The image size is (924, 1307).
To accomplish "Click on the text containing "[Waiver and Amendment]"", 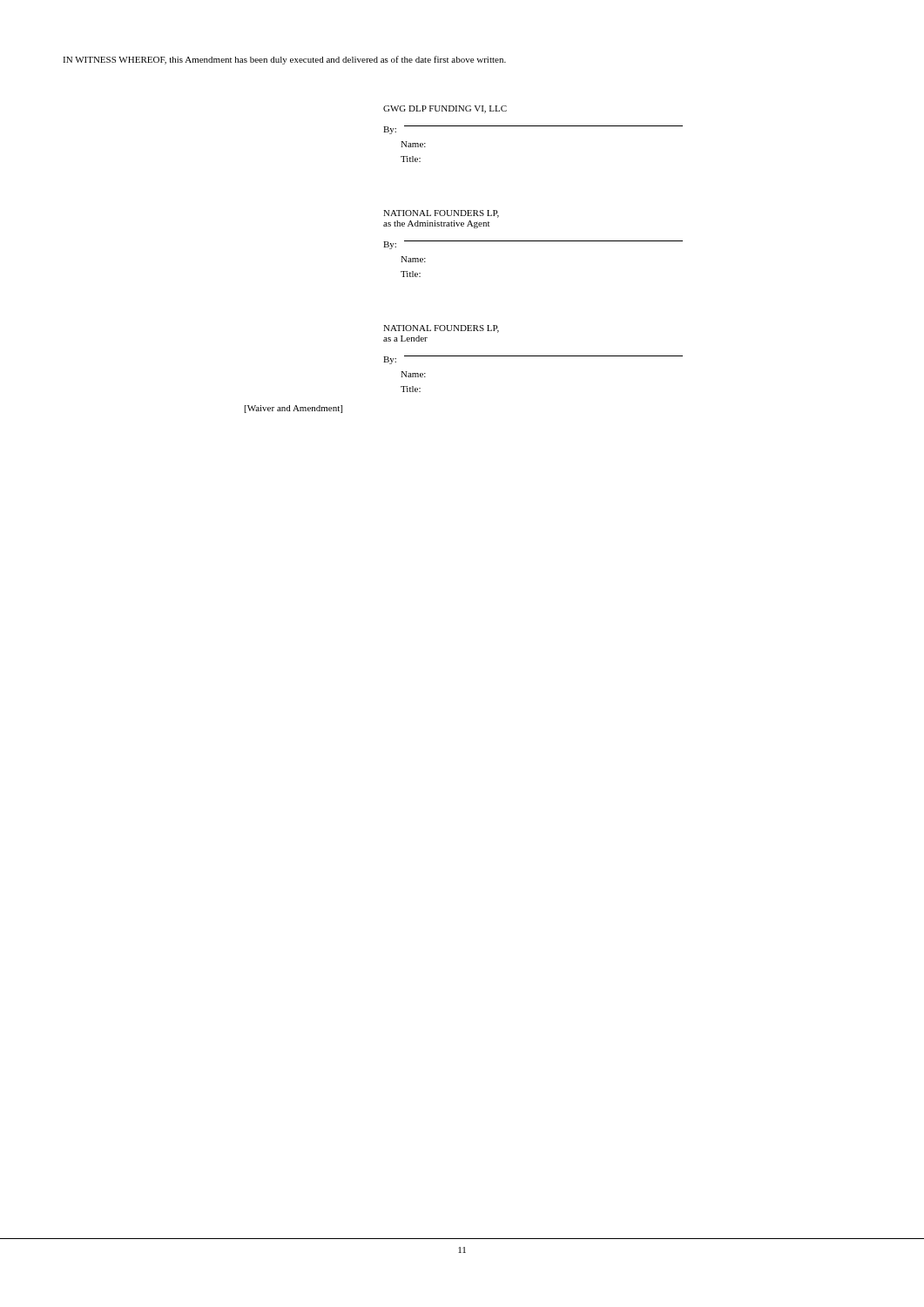I will (293, 408).
